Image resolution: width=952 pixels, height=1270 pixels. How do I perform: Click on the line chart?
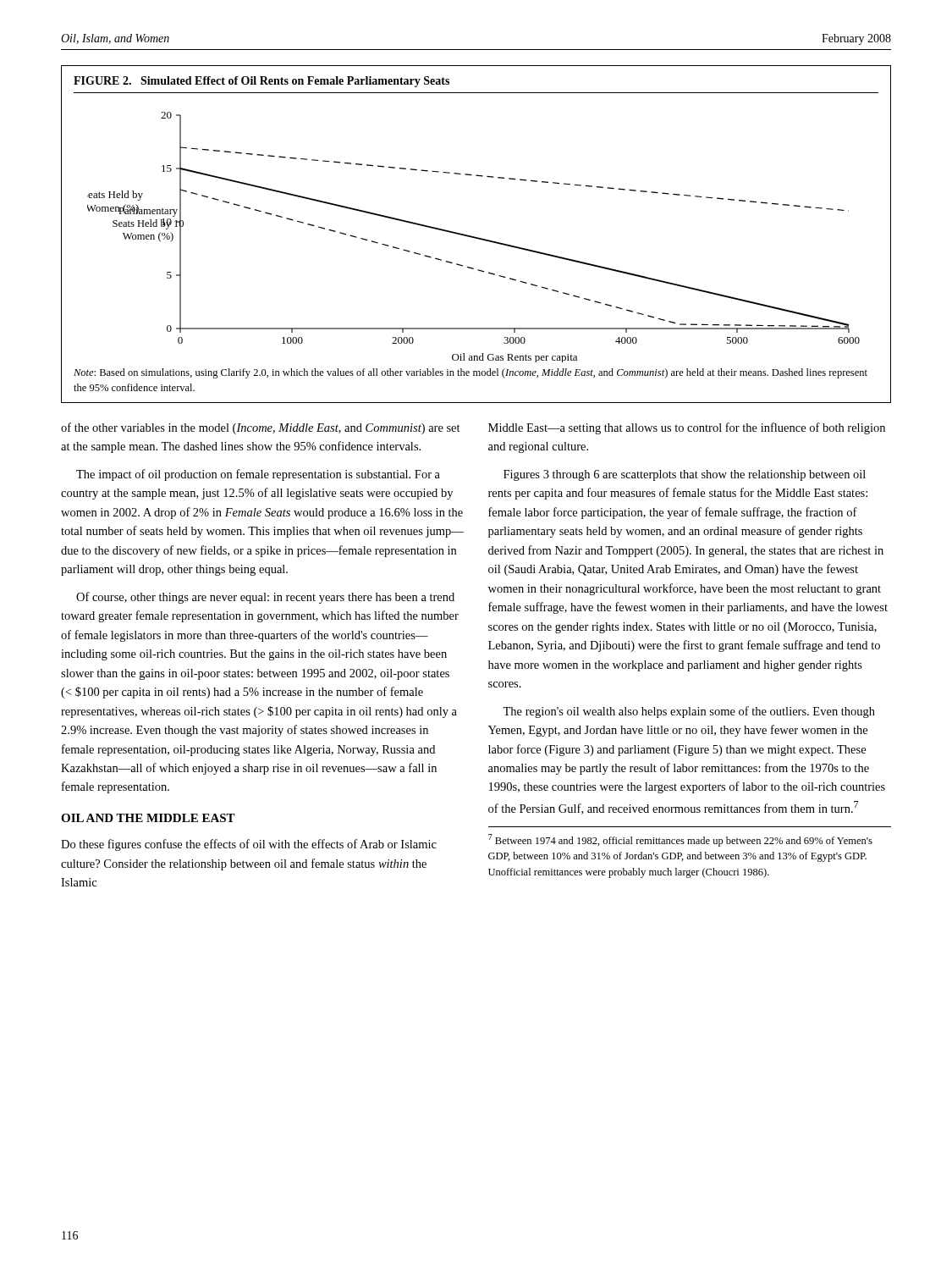(476, 234)
